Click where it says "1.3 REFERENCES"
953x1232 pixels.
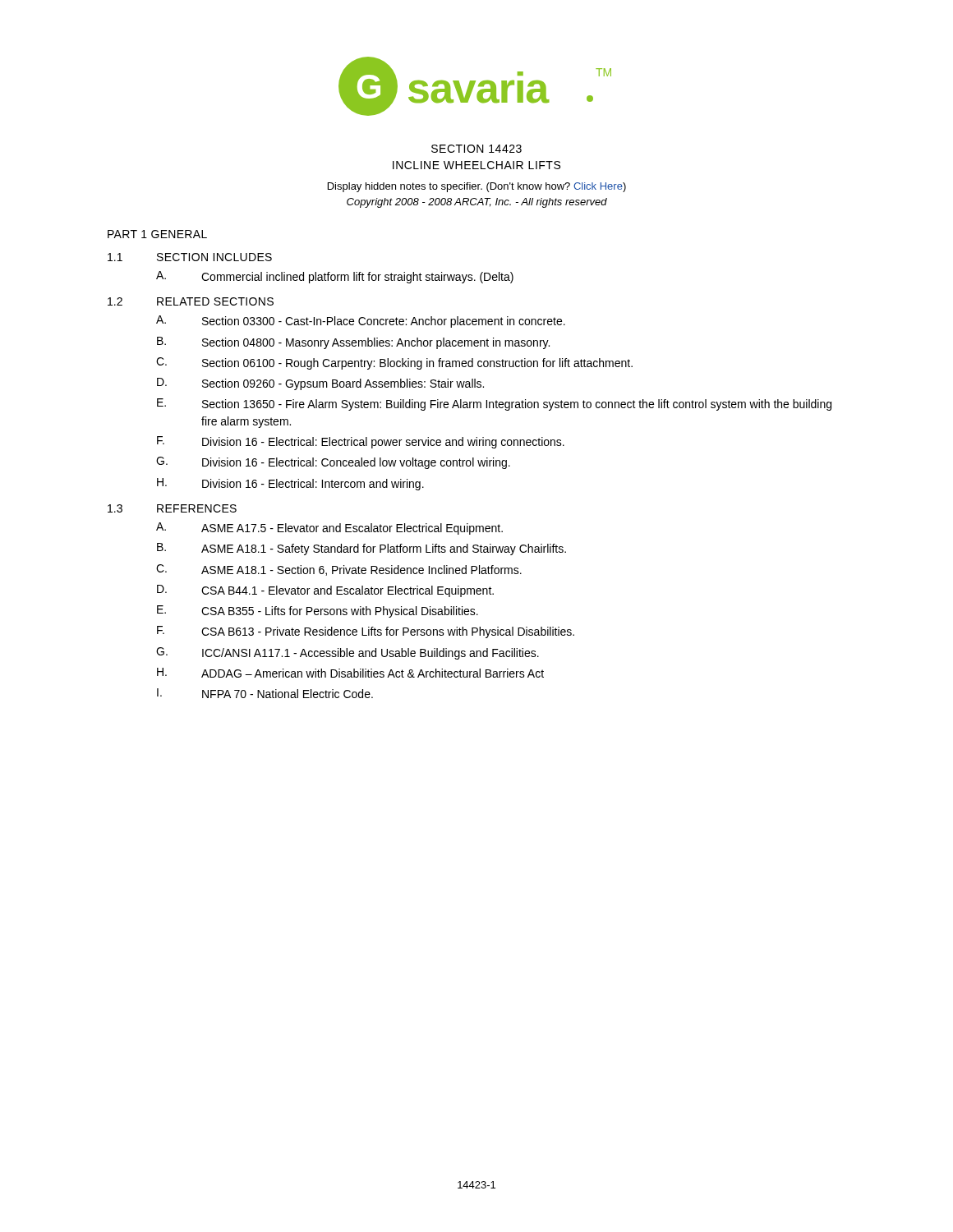point(172,508)
